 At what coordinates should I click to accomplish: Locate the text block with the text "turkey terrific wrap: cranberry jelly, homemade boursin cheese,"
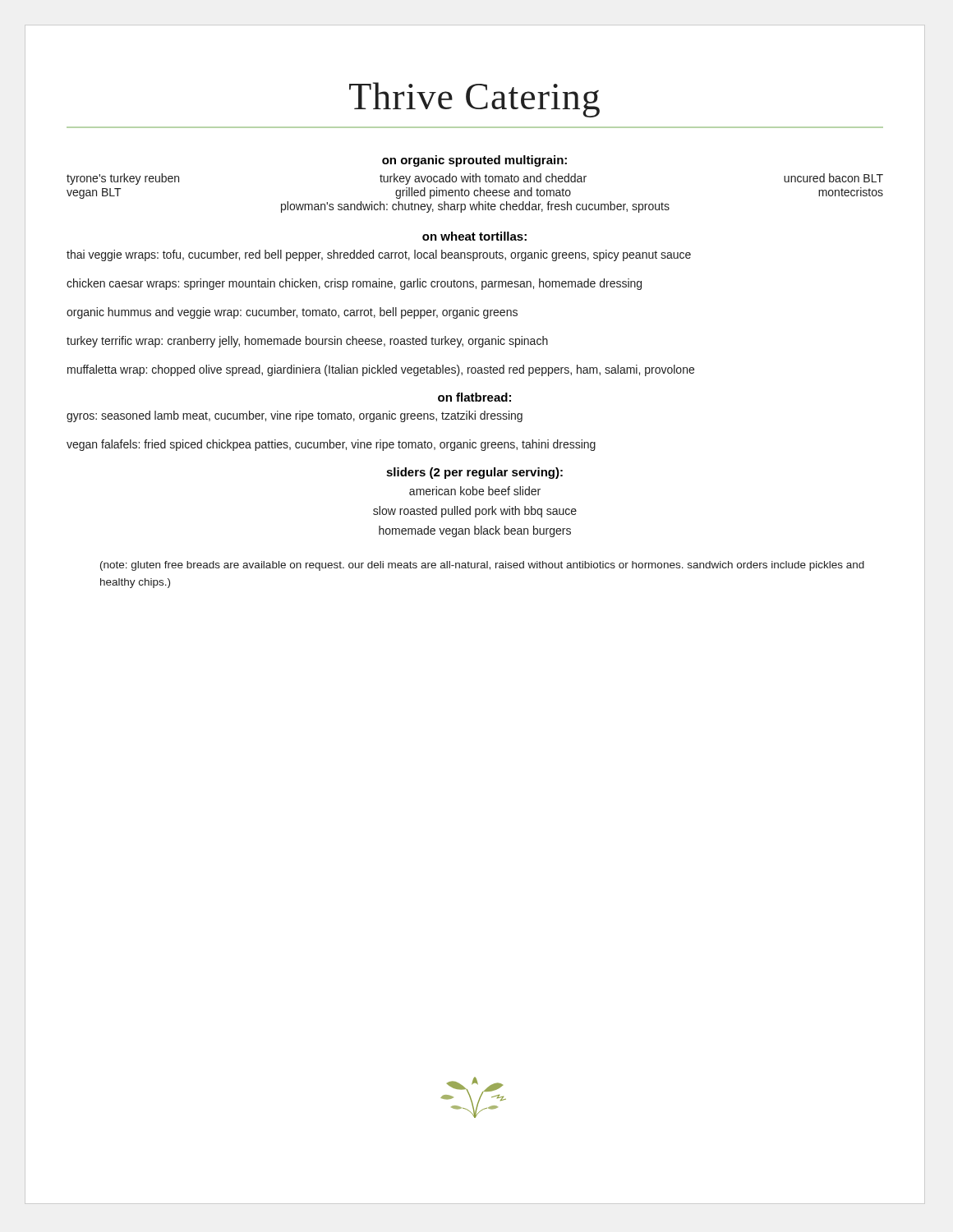pyautogui.click(x=307, y=341)
